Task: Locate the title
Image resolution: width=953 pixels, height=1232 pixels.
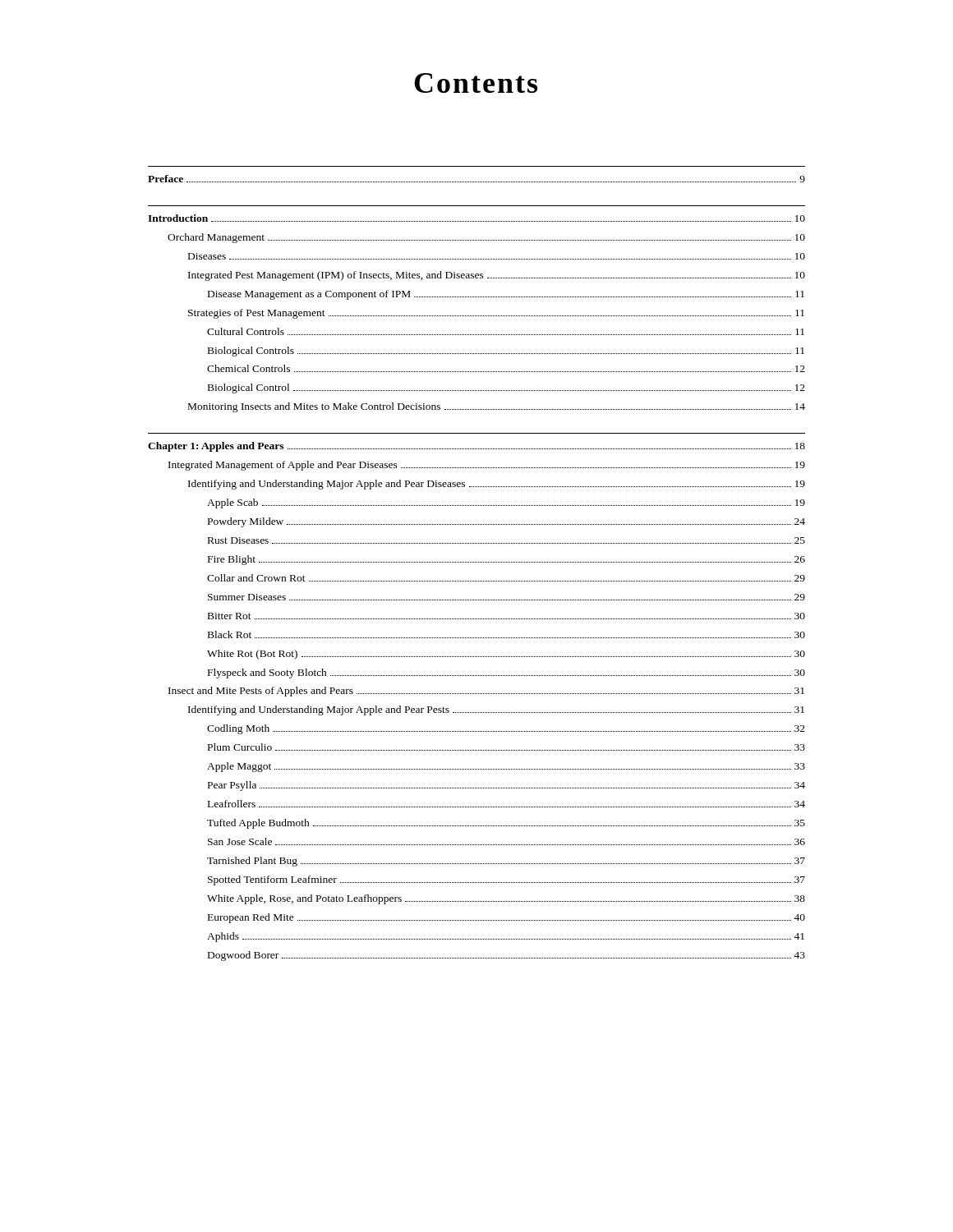Action: tap(476, 83)
